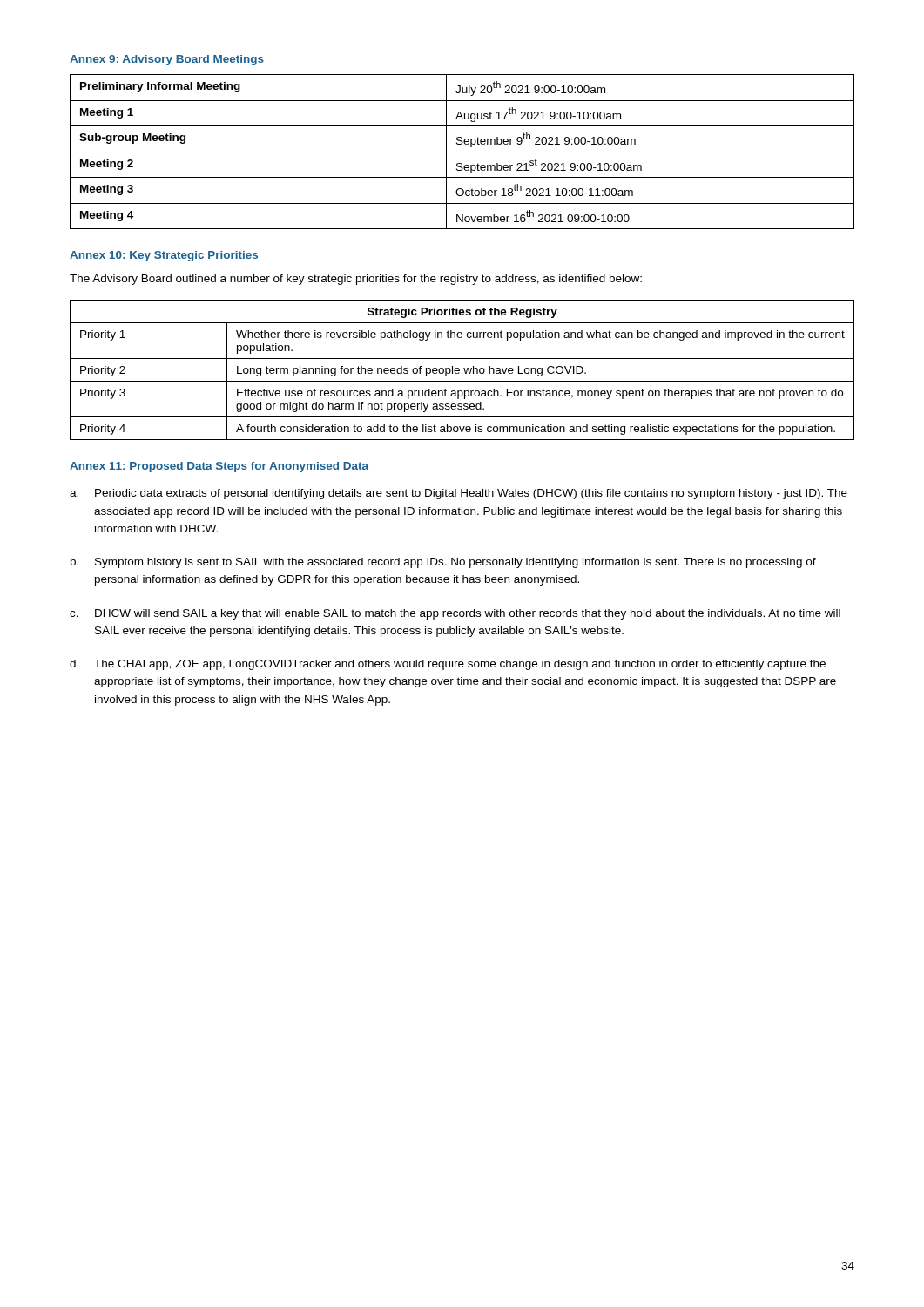
Task: Point to the block beginning "c. DHCW will send SAIL a"
Action: pos(462,622)
